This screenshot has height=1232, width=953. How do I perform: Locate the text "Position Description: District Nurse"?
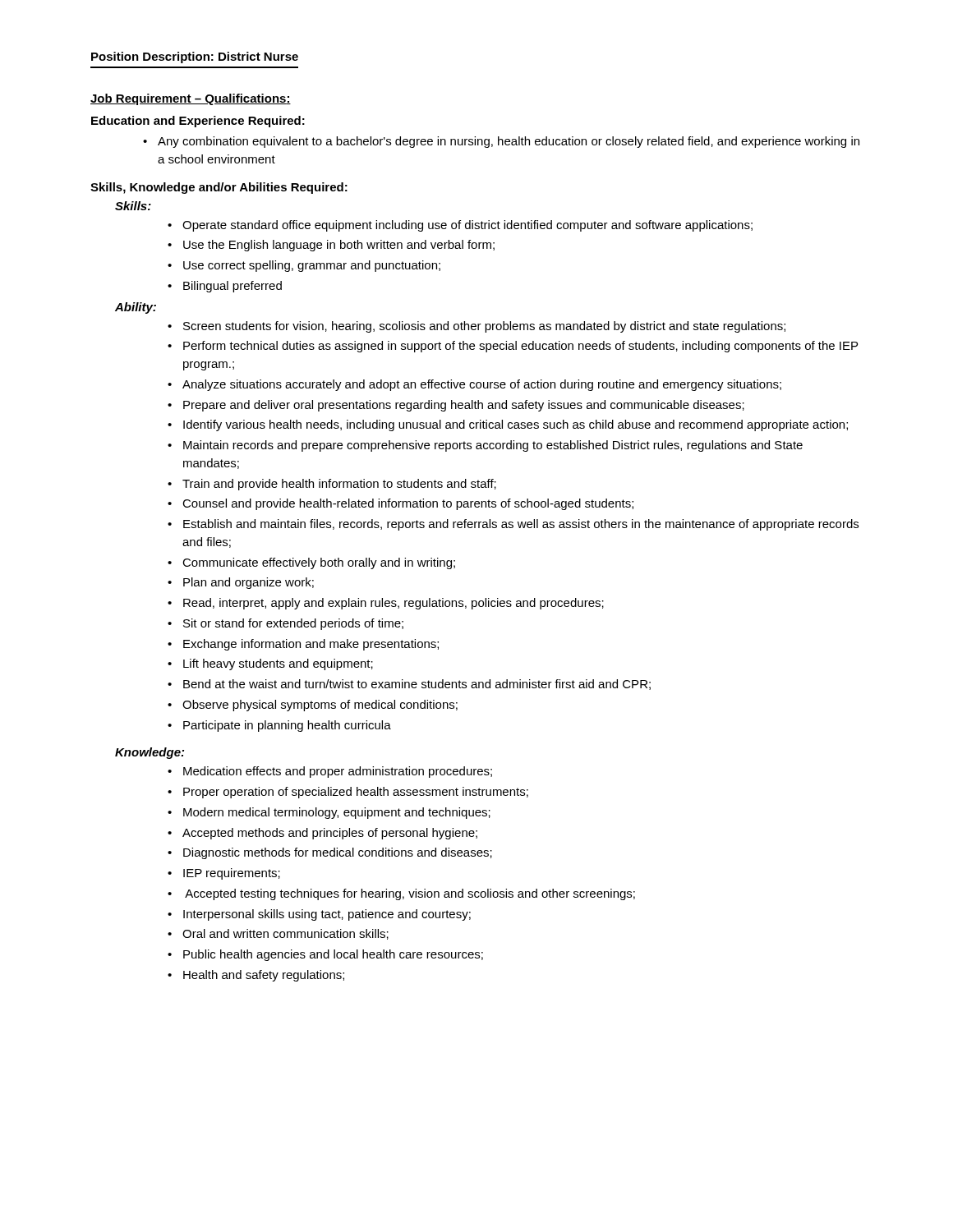194,56
